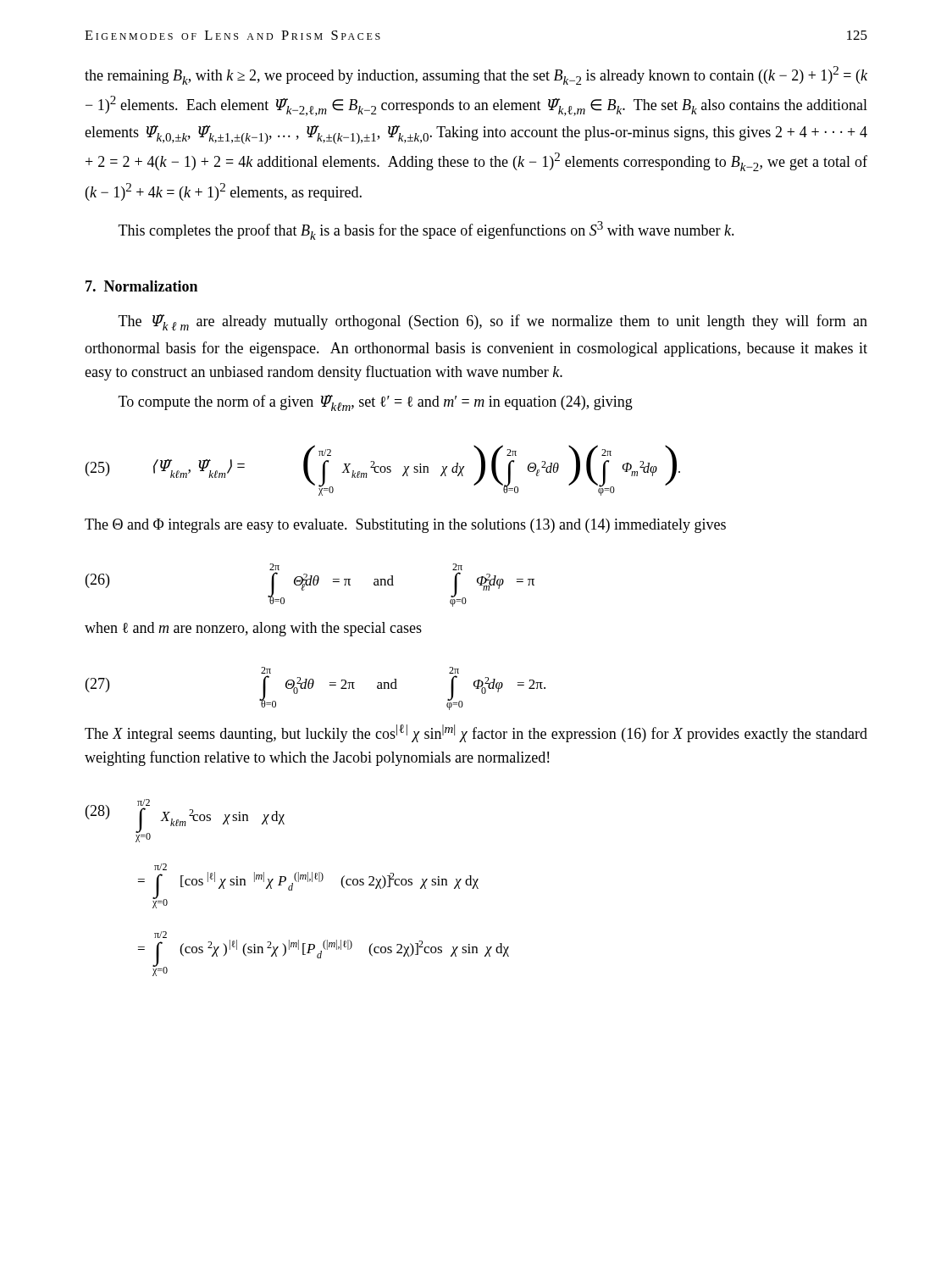Click on the region starting "(27) 2π ∫ θ=0 Θ 0 2"
952x1271 pixels.
pos(476,684)
